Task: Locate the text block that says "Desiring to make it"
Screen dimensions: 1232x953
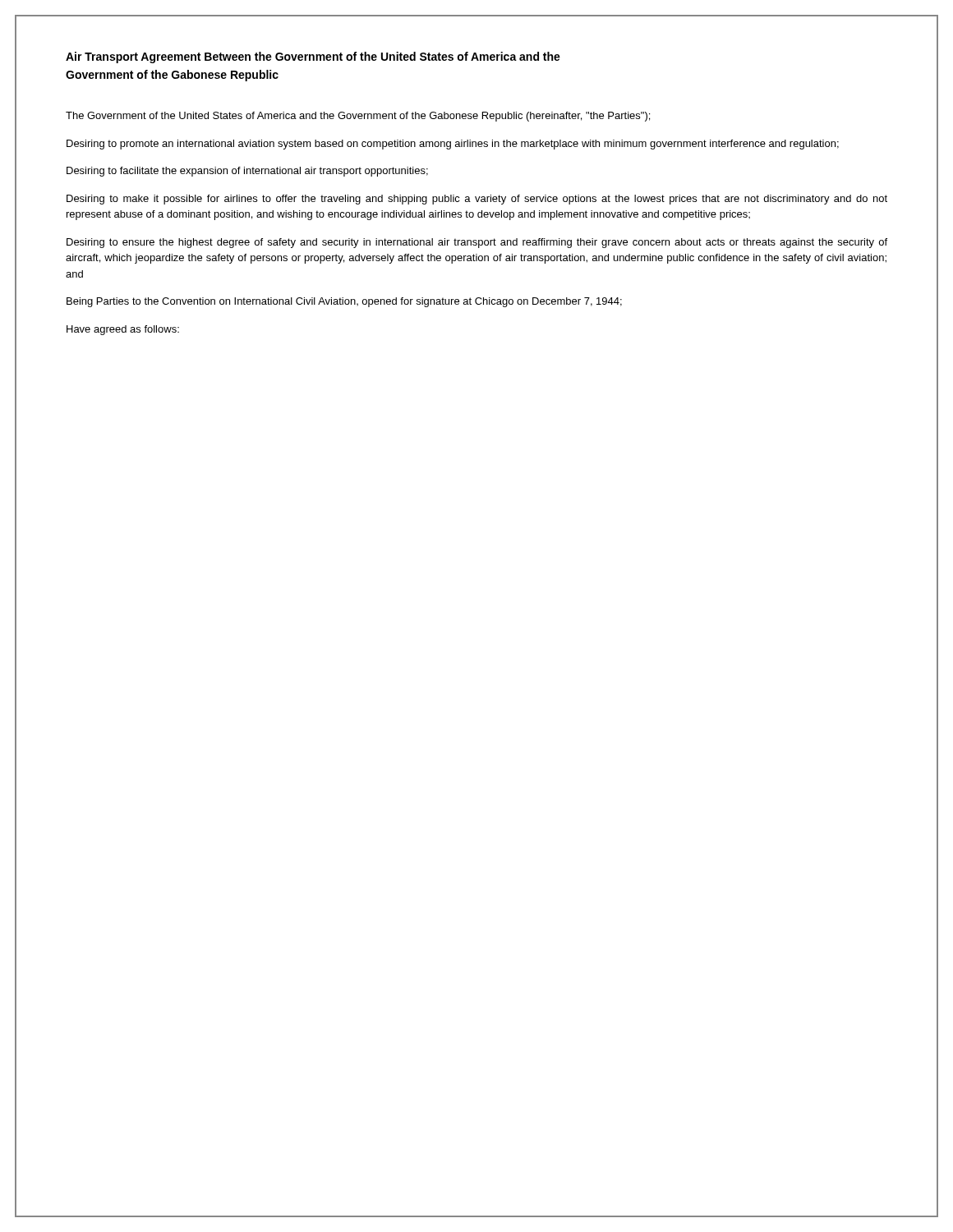Action: [x=476, y=206]
